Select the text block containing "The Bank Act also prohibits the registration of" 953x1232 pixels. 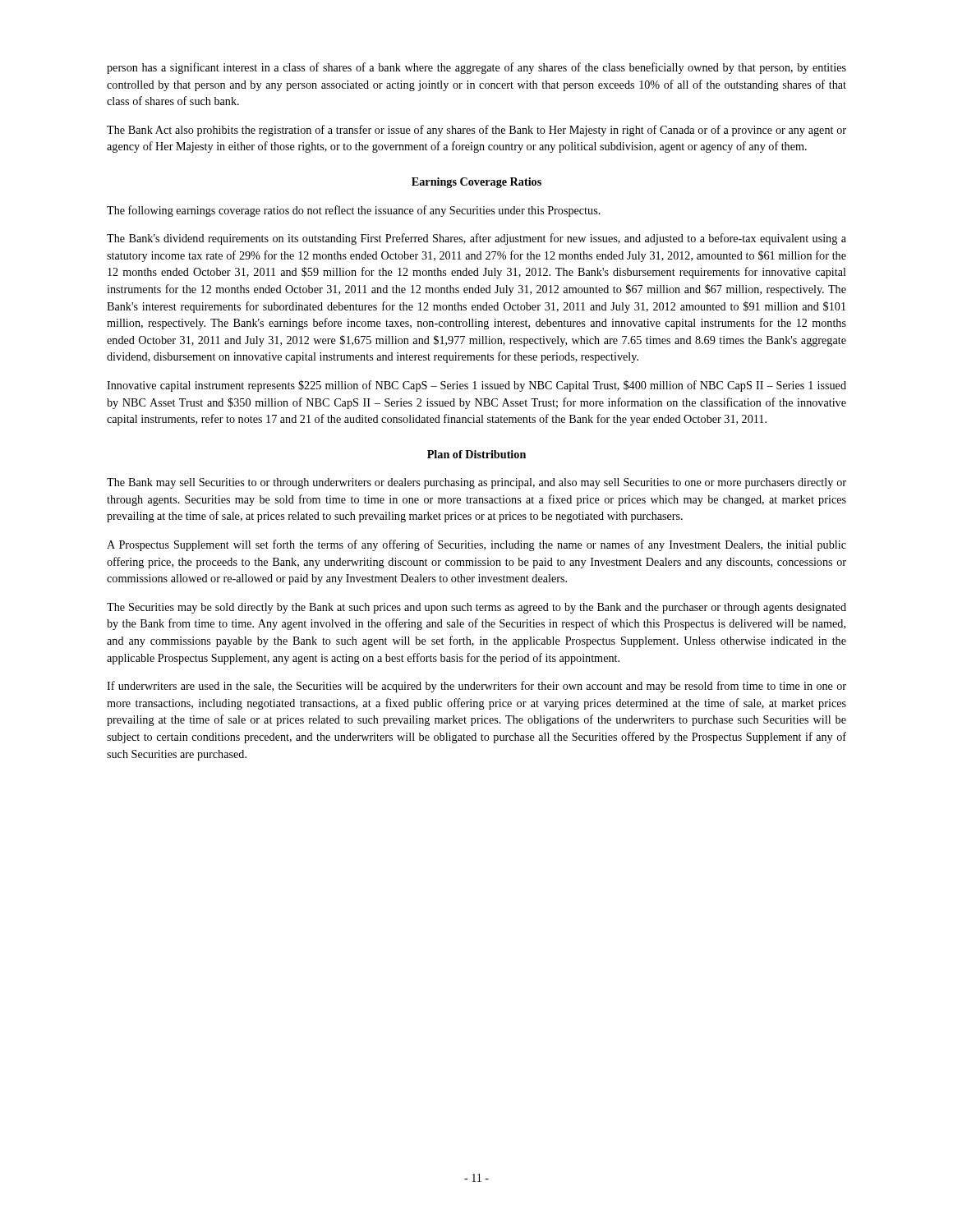tap(476, 138)
